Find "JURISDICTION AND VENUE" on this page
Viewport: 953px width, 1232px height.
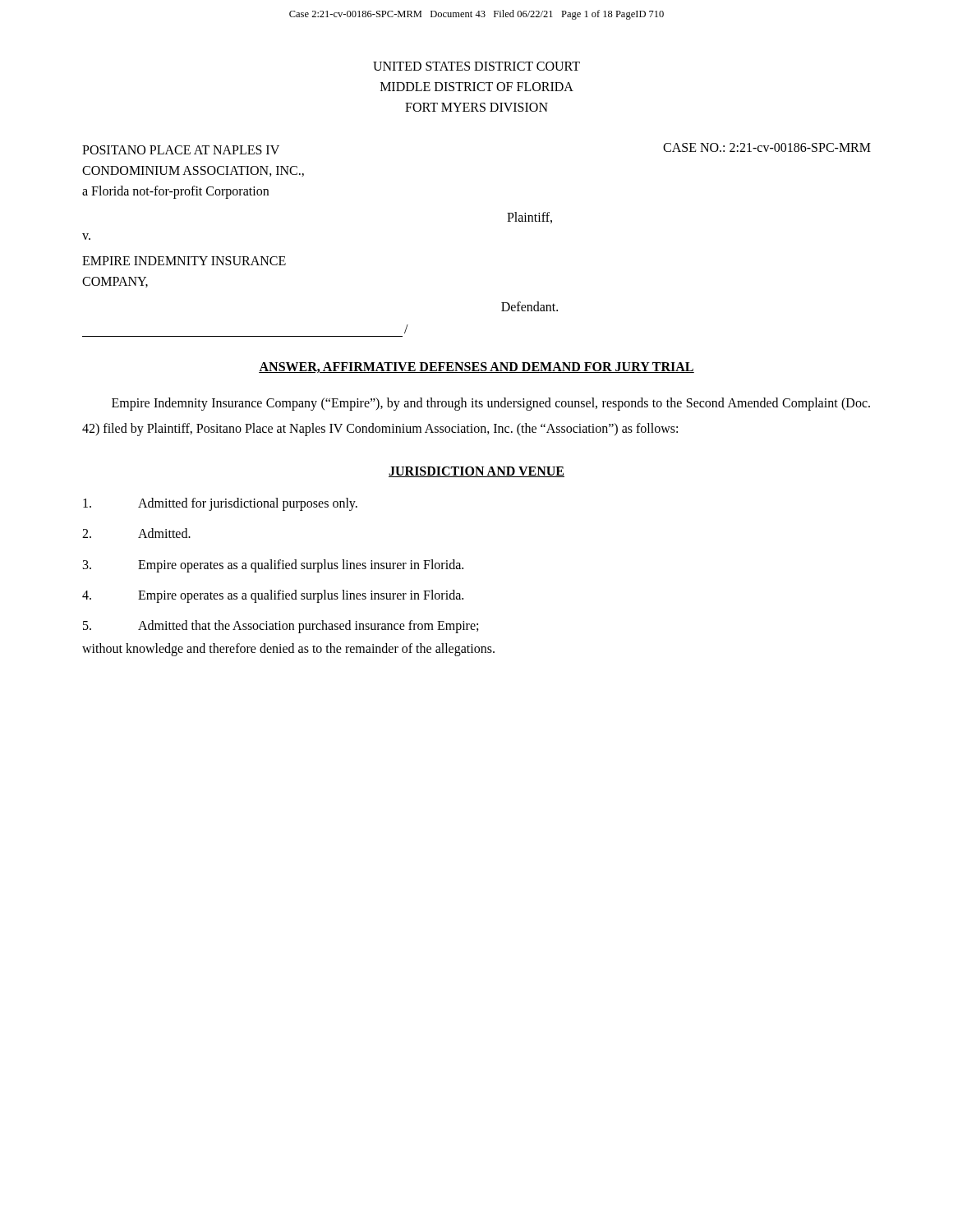476,471
